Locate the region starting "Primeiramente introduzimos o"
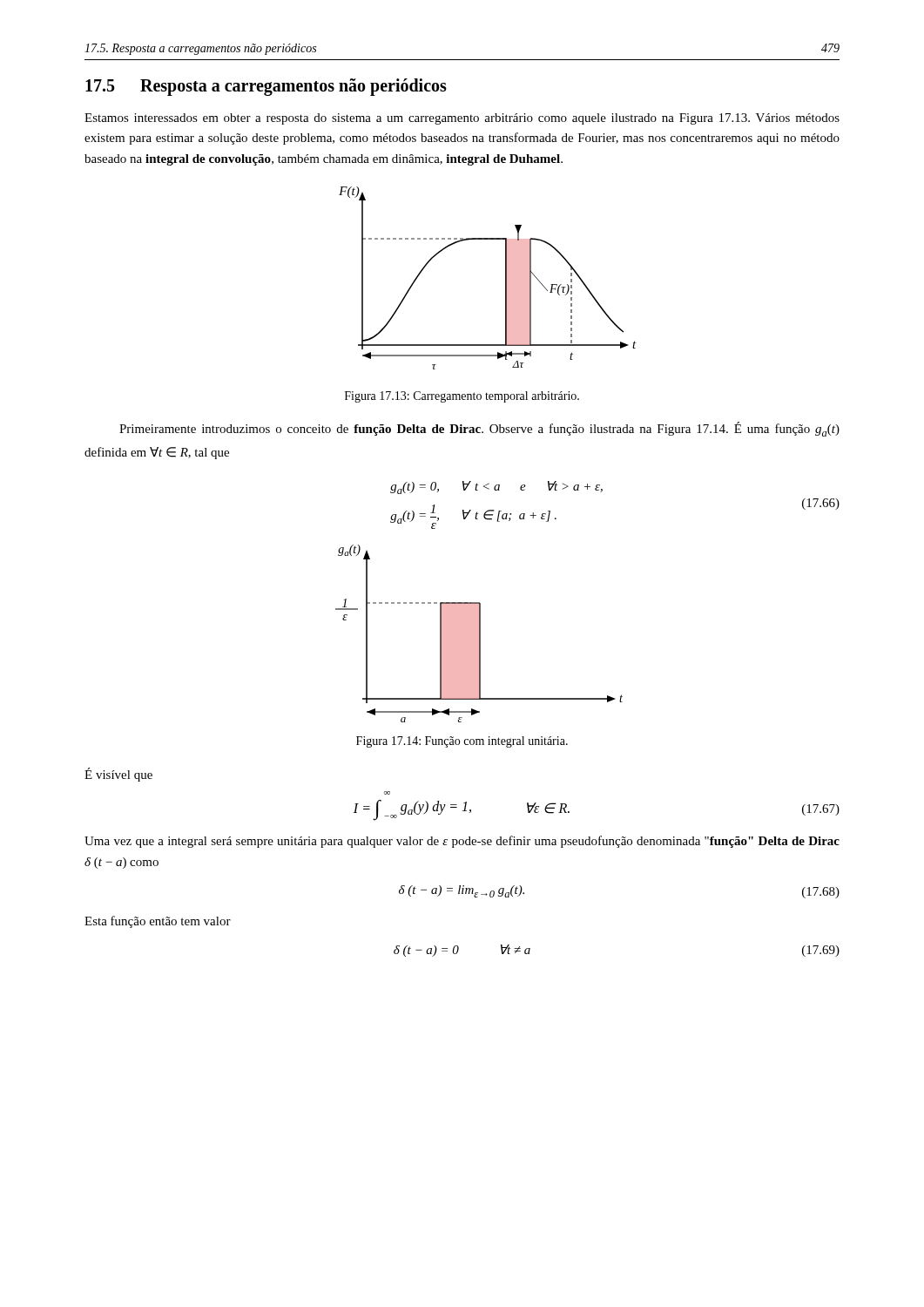Image resolution: width=924 pixels, height=1307 pixels. 462,441
